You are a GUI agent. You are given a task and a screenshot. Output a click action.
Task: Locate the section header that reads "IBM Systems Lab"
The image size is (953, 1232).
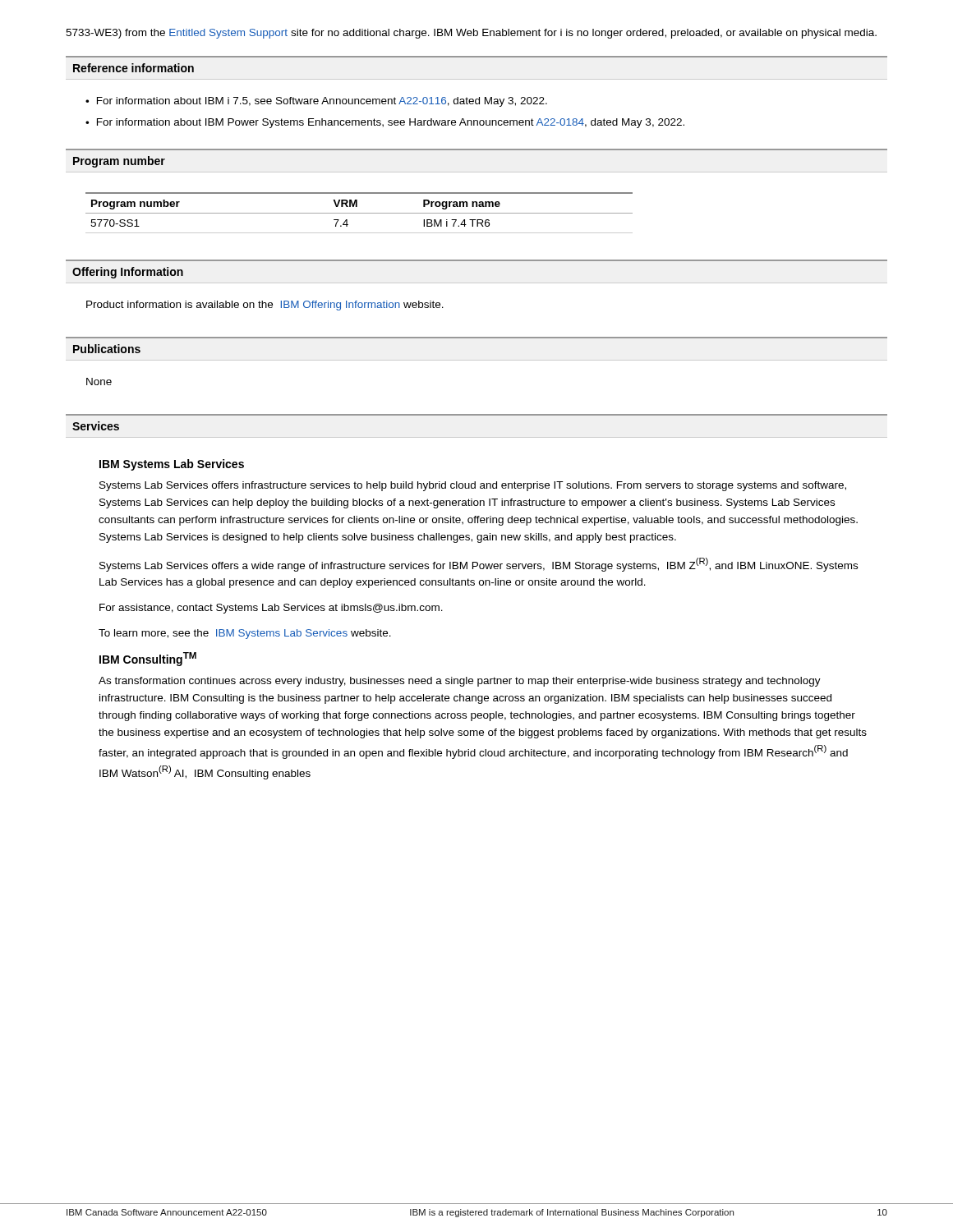click(x=171, y=464)
